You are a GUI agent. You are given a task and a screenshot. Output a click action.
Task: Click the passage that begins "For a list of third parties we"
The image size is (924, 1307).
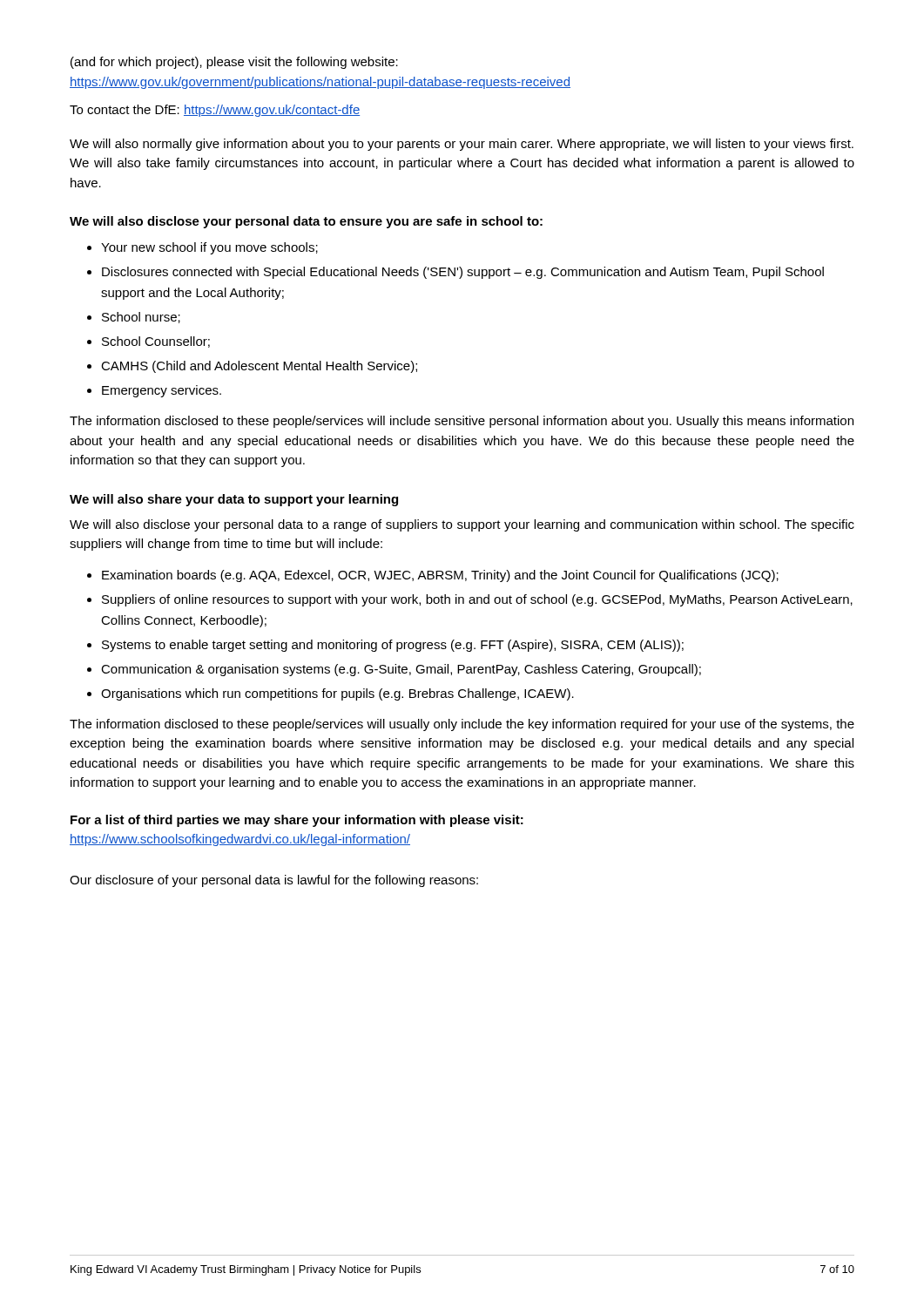pos(297,829)
